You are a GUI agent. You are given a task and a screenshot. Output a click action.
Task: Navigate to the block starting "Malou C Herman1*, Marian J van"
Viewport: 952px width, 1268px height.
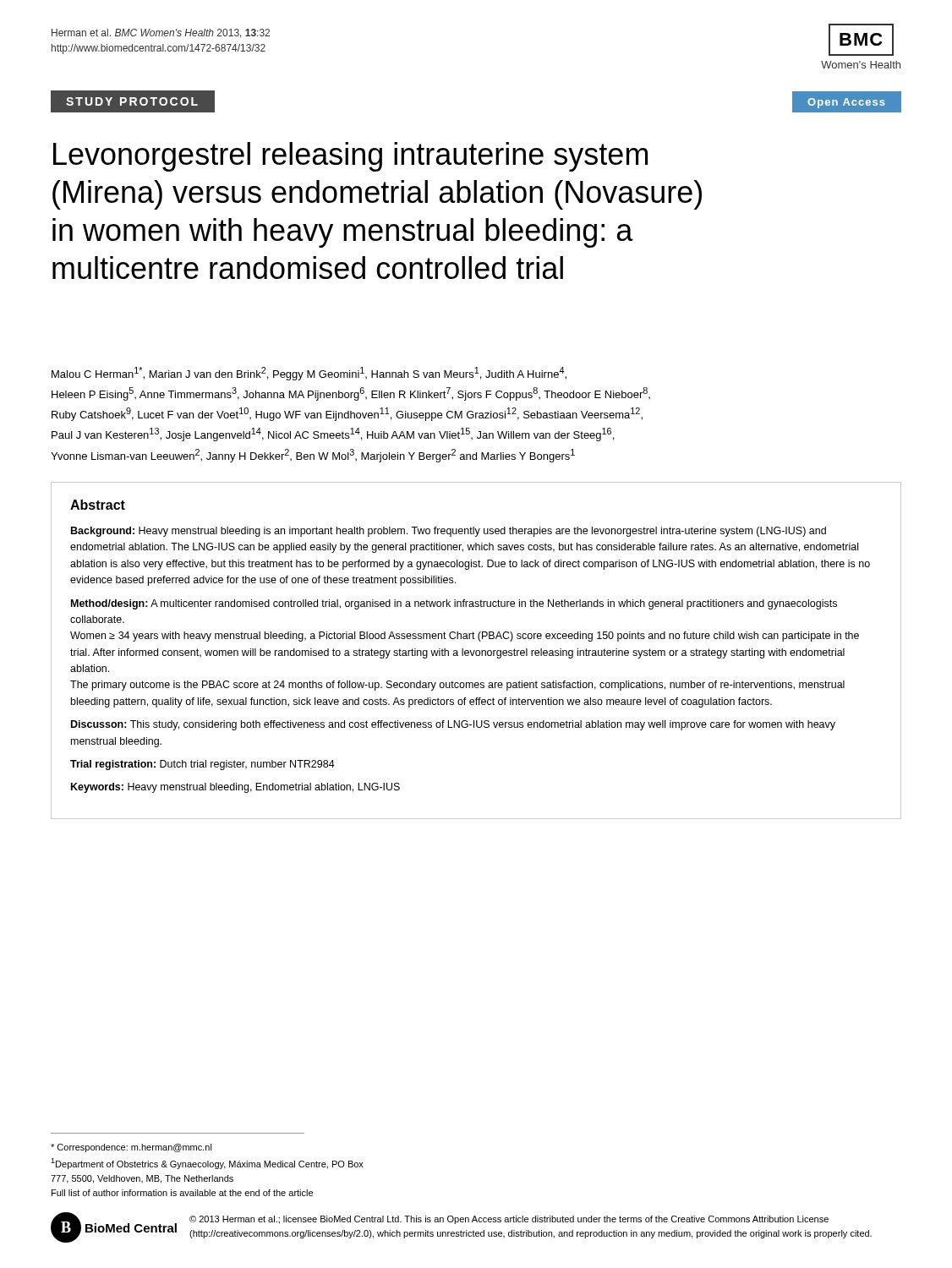[476, 415]
